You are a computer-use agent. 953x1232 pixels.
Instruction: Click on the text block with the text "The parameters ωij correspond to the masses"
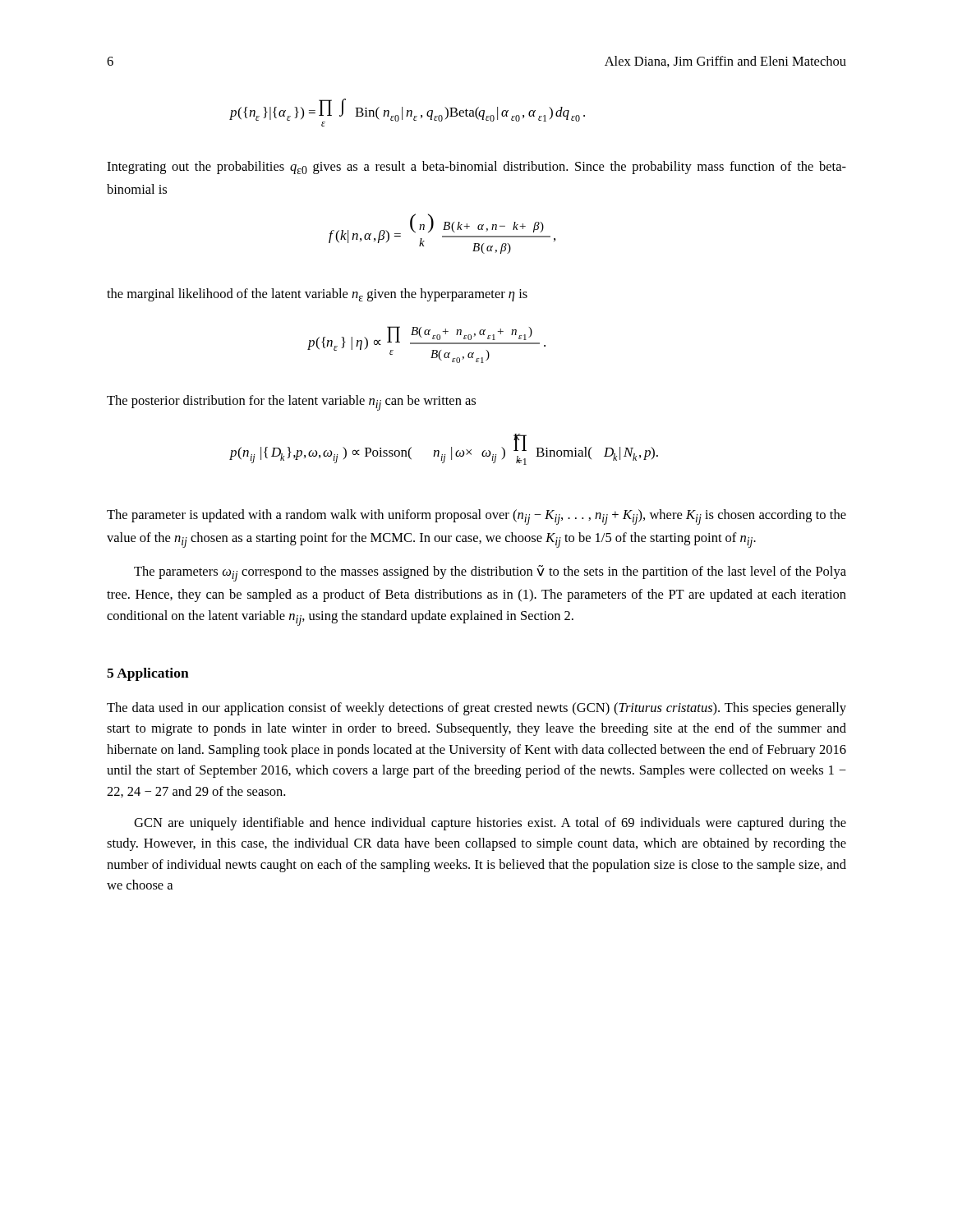(476, 595)
